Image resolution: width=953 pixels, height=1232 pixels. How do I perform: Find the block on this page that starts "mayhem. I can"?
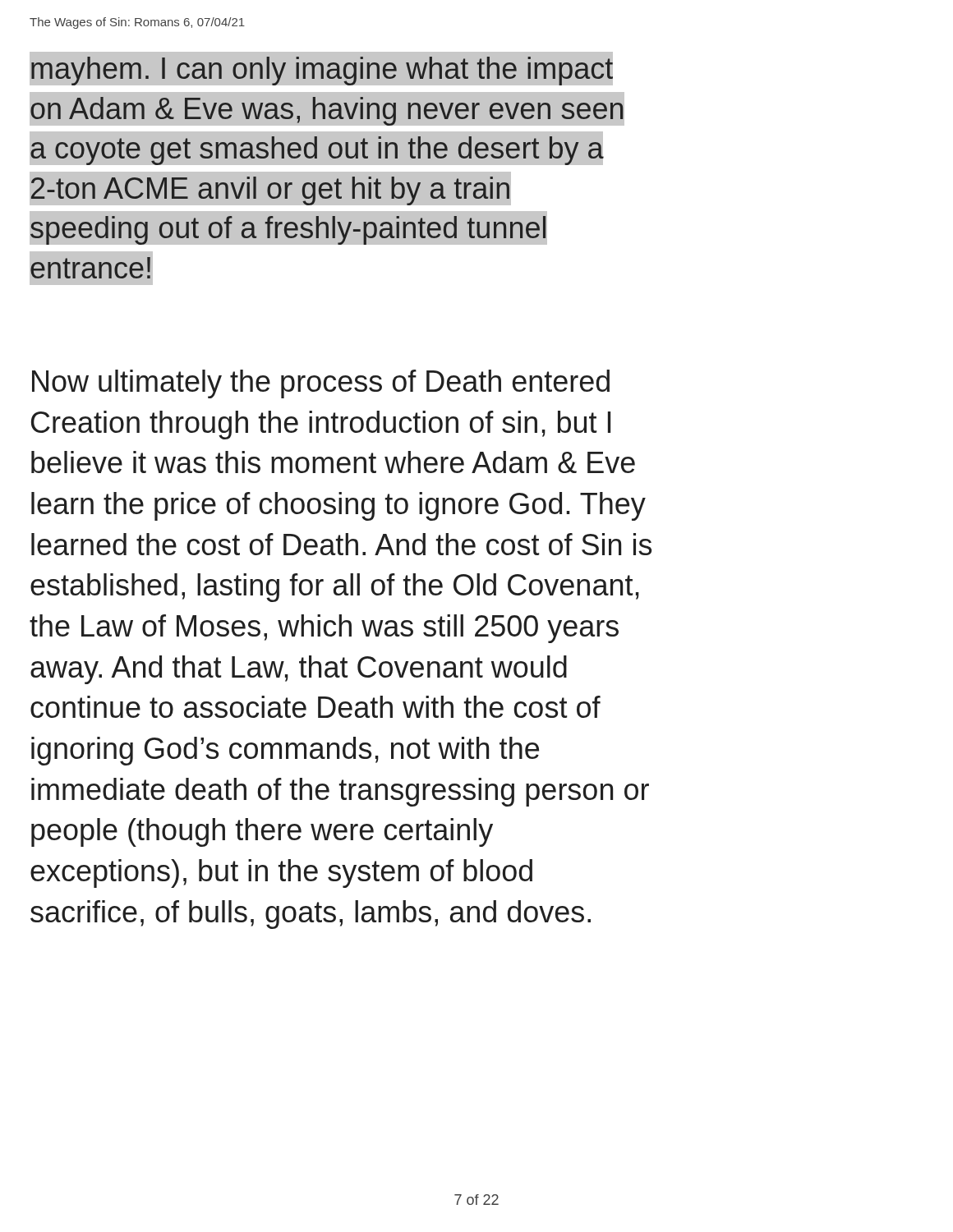pos(327,168)
